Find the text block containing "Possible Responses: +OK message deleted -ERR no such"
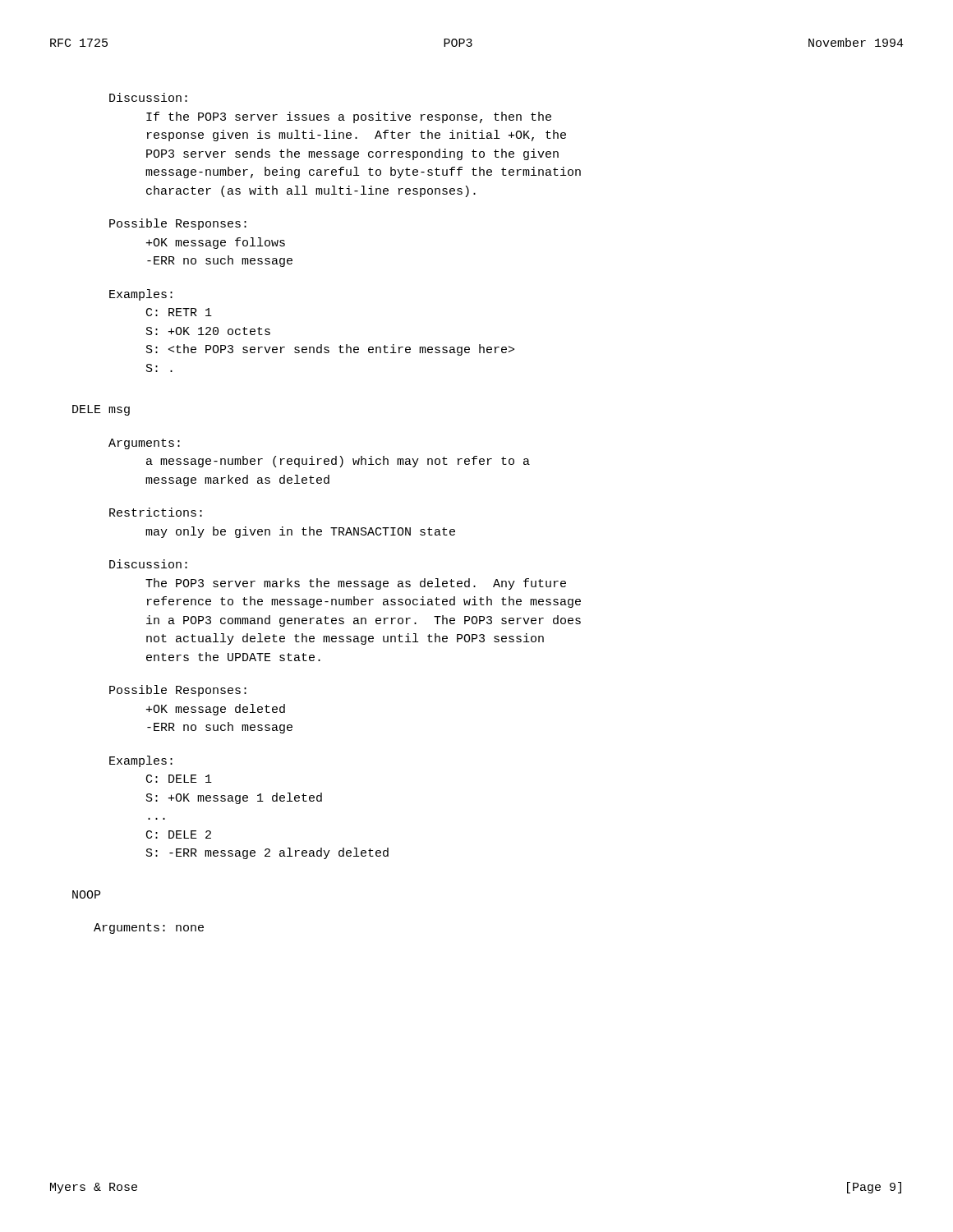This screenshot has width=953, height=1232. pos(178,691)
